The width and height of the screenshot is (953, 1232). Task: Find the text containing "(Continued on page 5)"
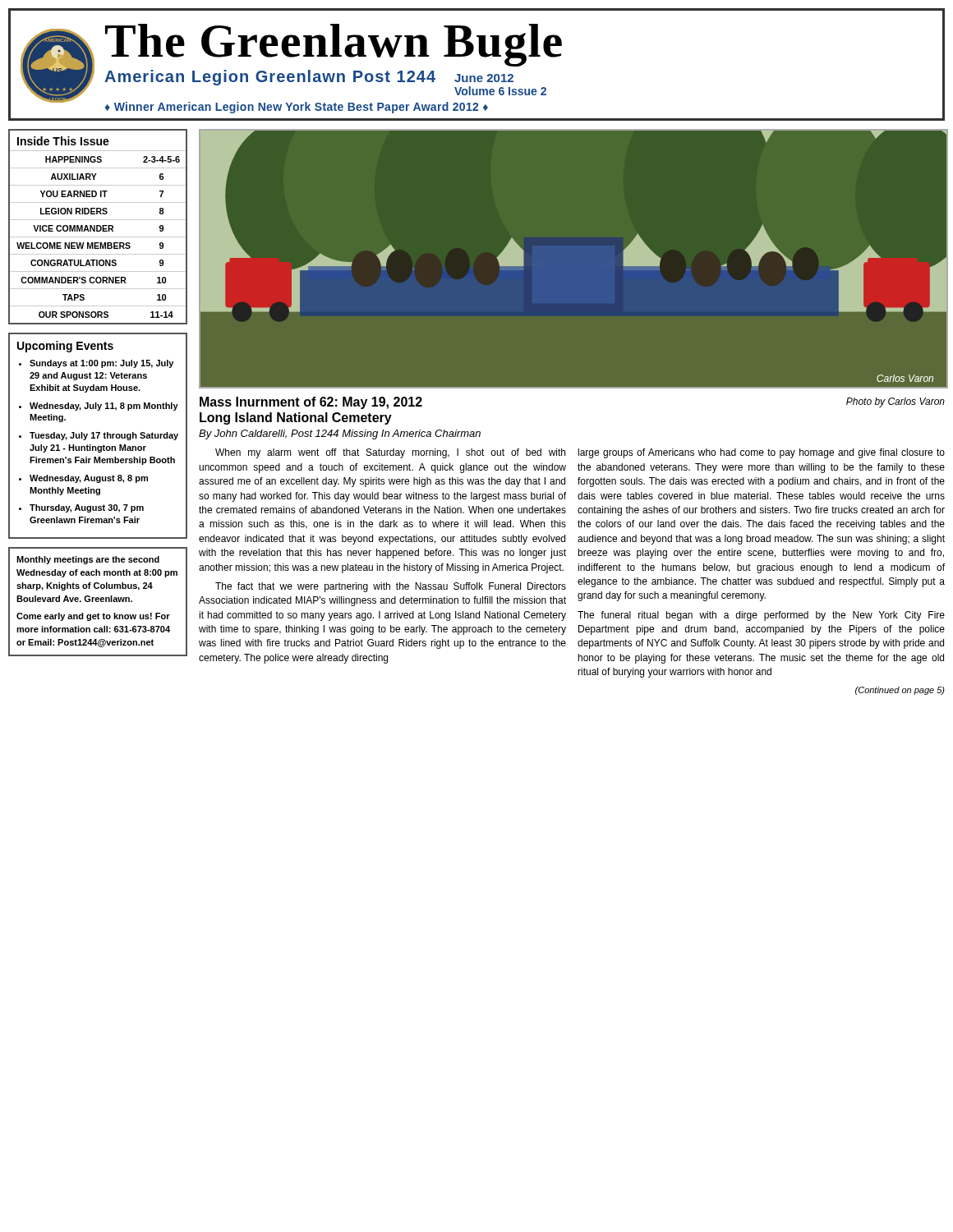tap(900, 690)
